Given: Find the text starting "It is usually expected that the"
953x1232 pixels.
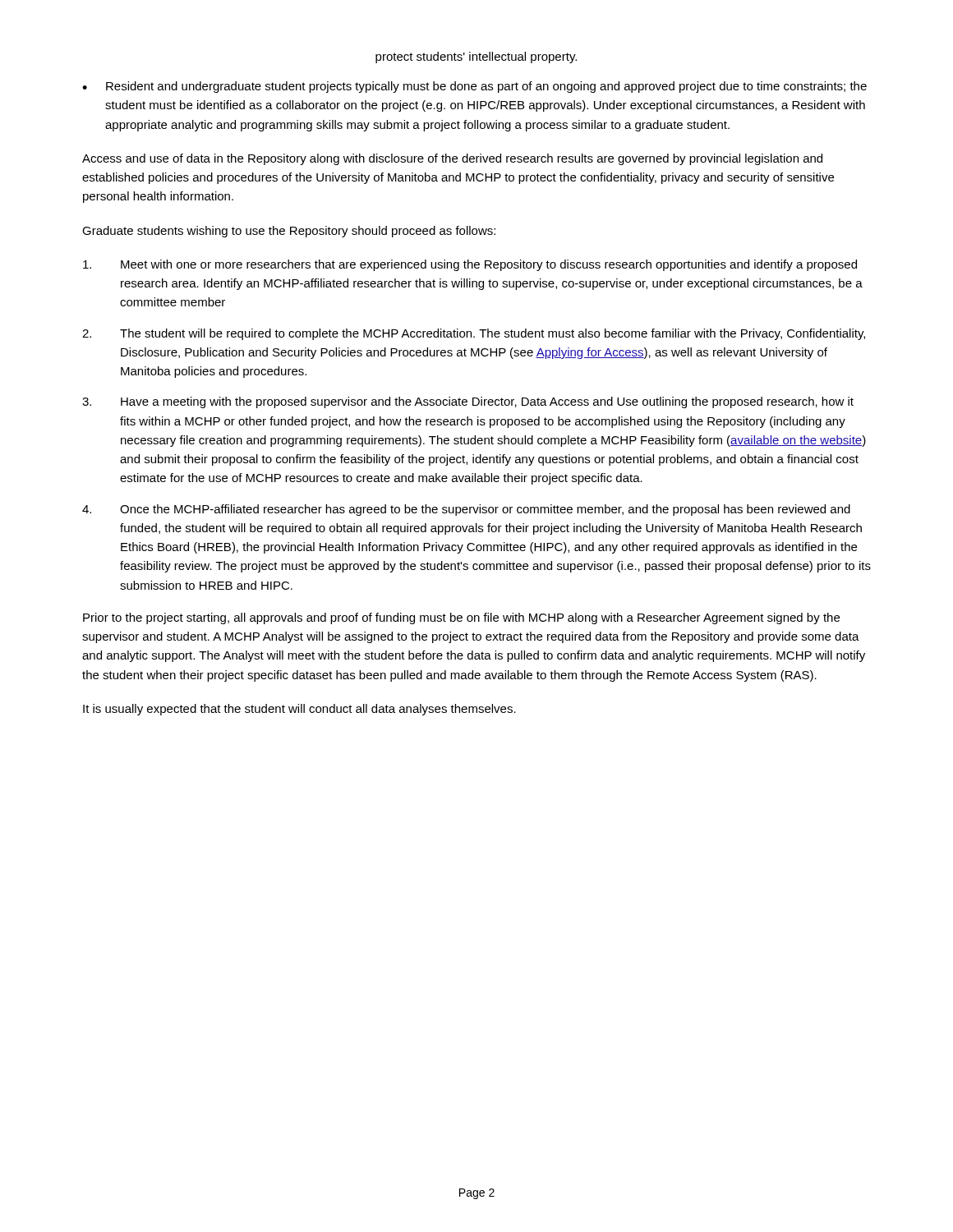Looking at the screenshot, I should coord(299,708).
